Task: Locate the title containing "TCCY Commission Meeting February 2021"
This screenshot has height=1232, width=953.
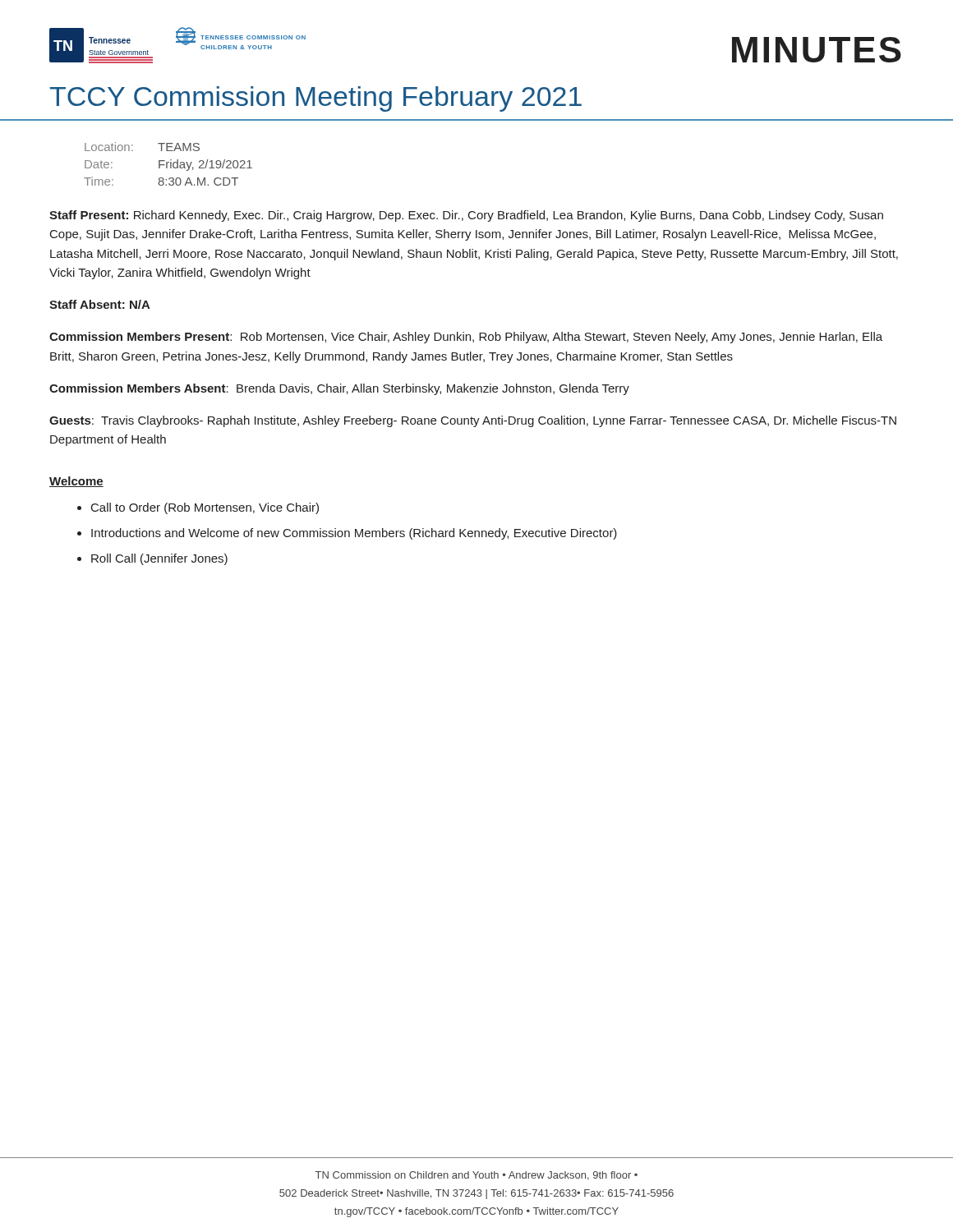Action: [x=476, y=96]
